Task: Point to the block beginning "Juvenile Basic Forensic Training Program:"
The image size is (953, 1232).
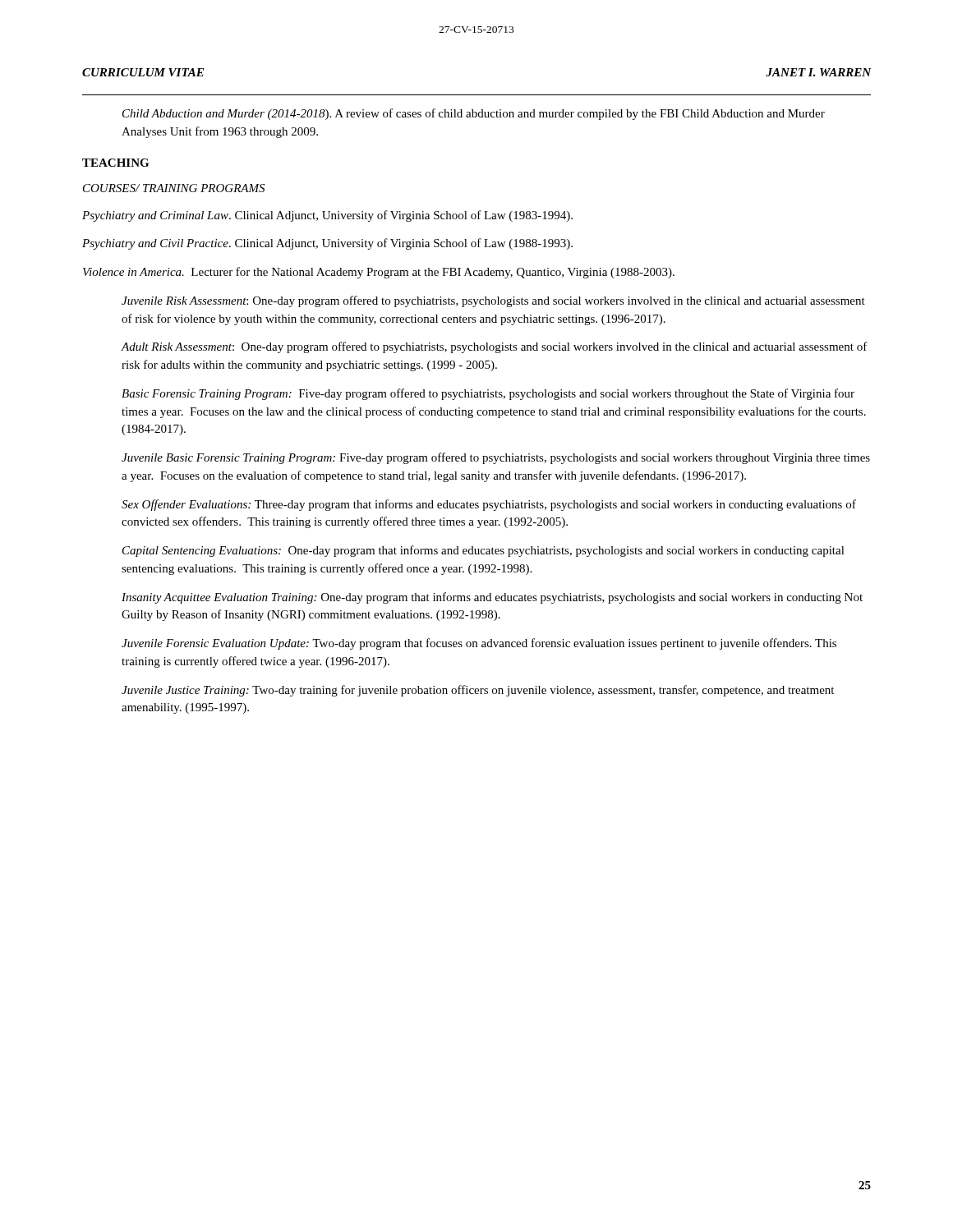Action: pyautogui.click(x=496, y=467)
